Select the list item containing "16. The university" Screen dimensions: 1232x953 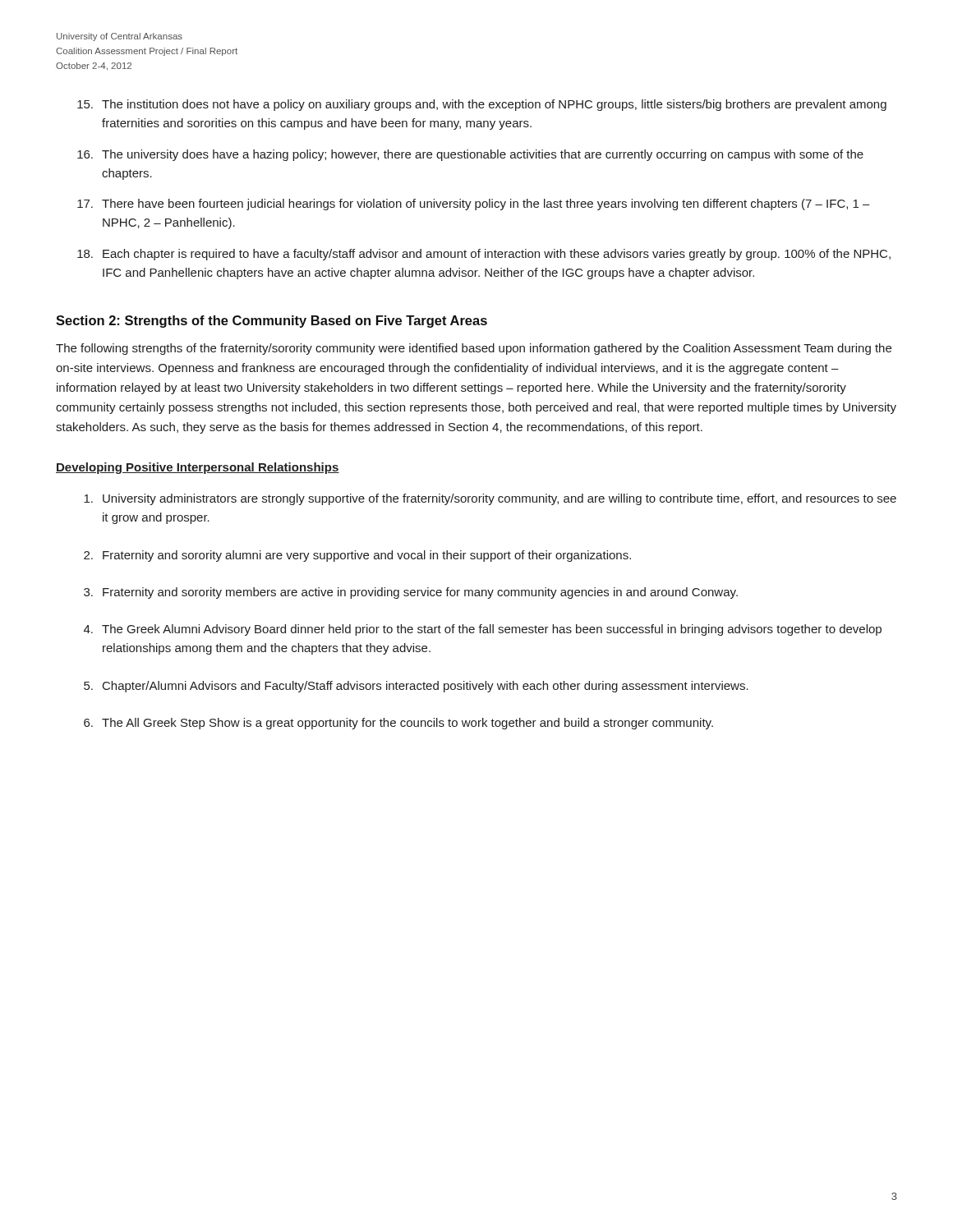(476, 163)
